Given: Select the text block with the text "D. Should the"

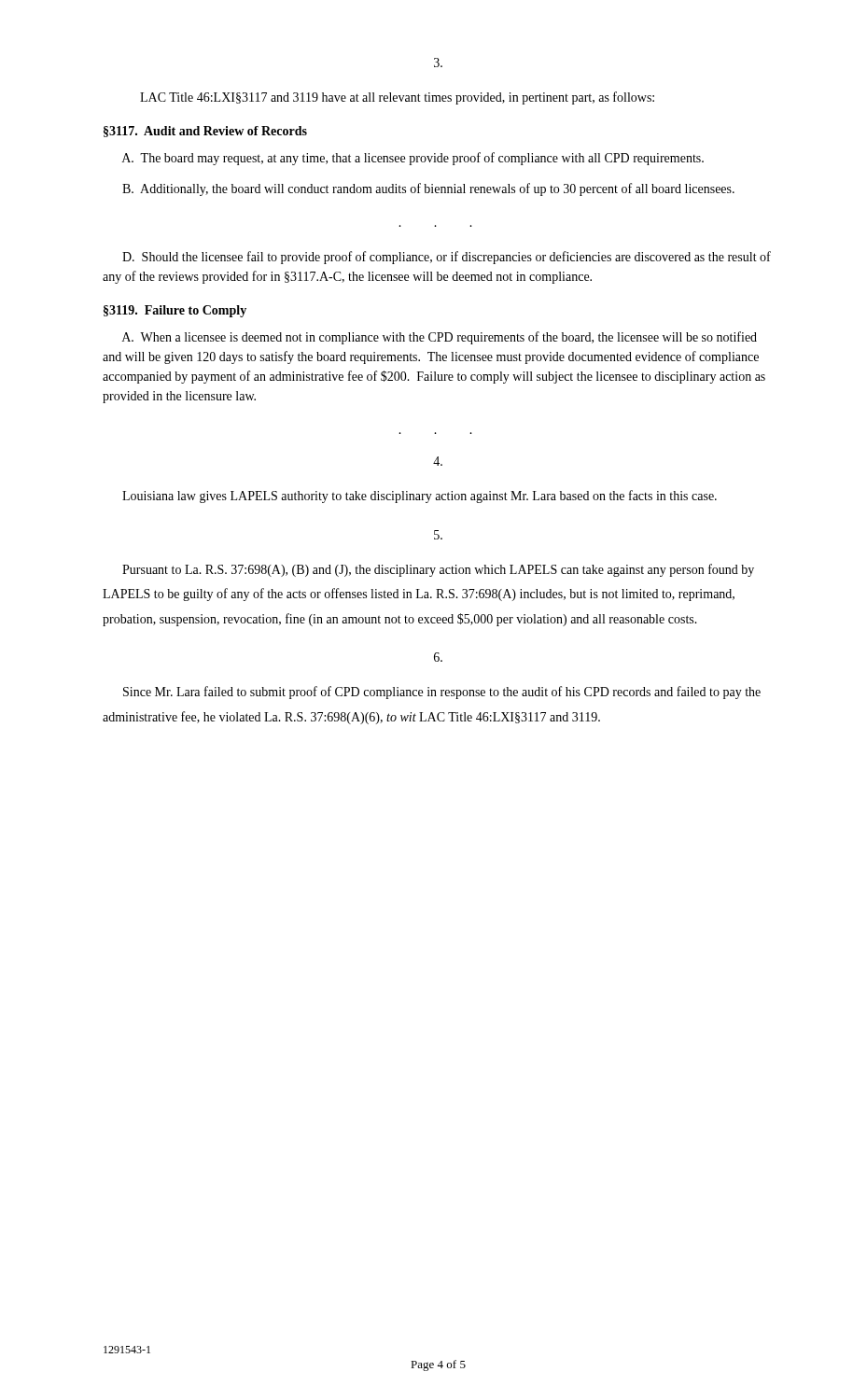Looking at the screenshot, I should [437, 267].
